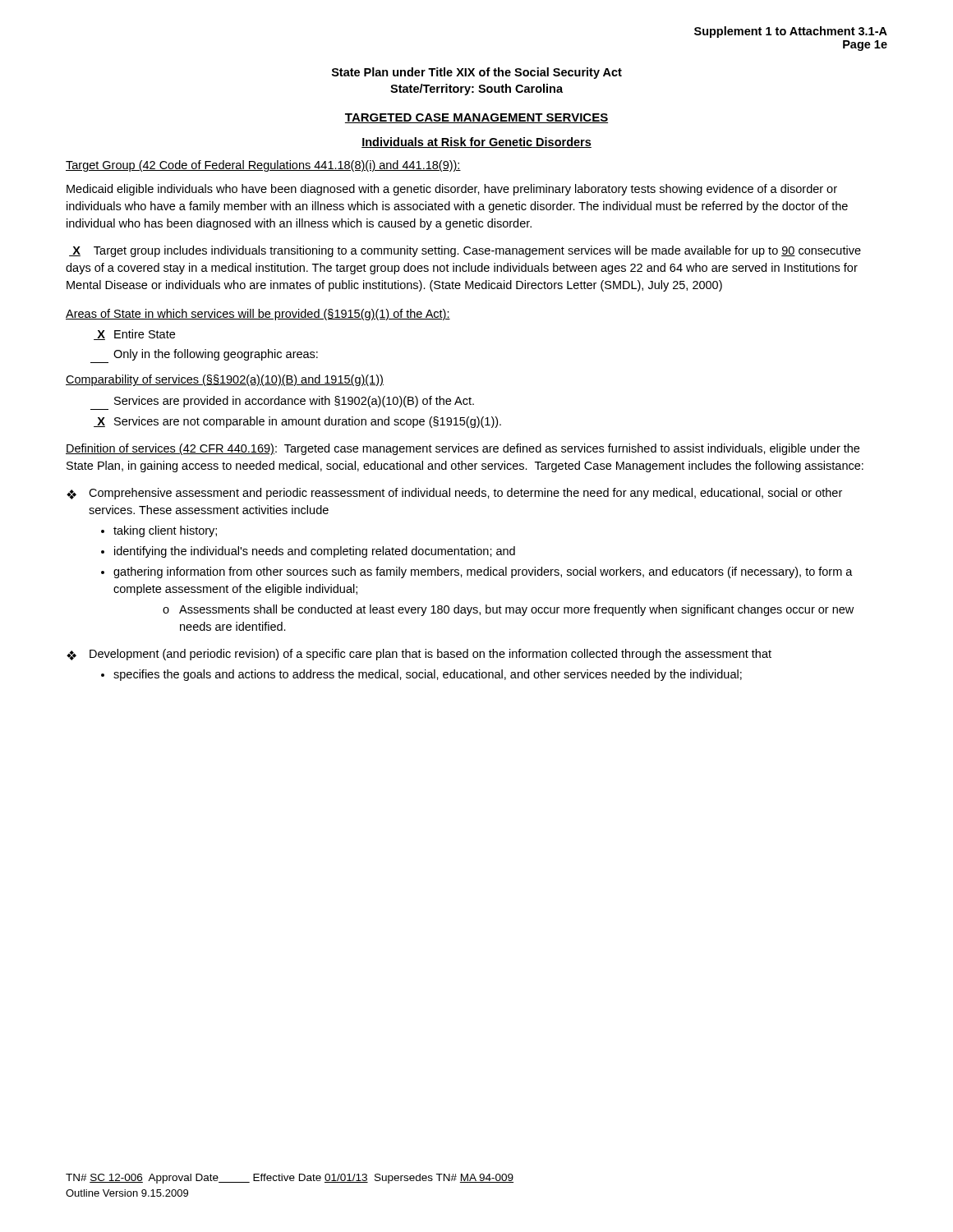The image size is (953, 1232).
Task: Navigate to the region starting "Individuals at Risk for Genetic Disorders"
Action: coord(476,142)
